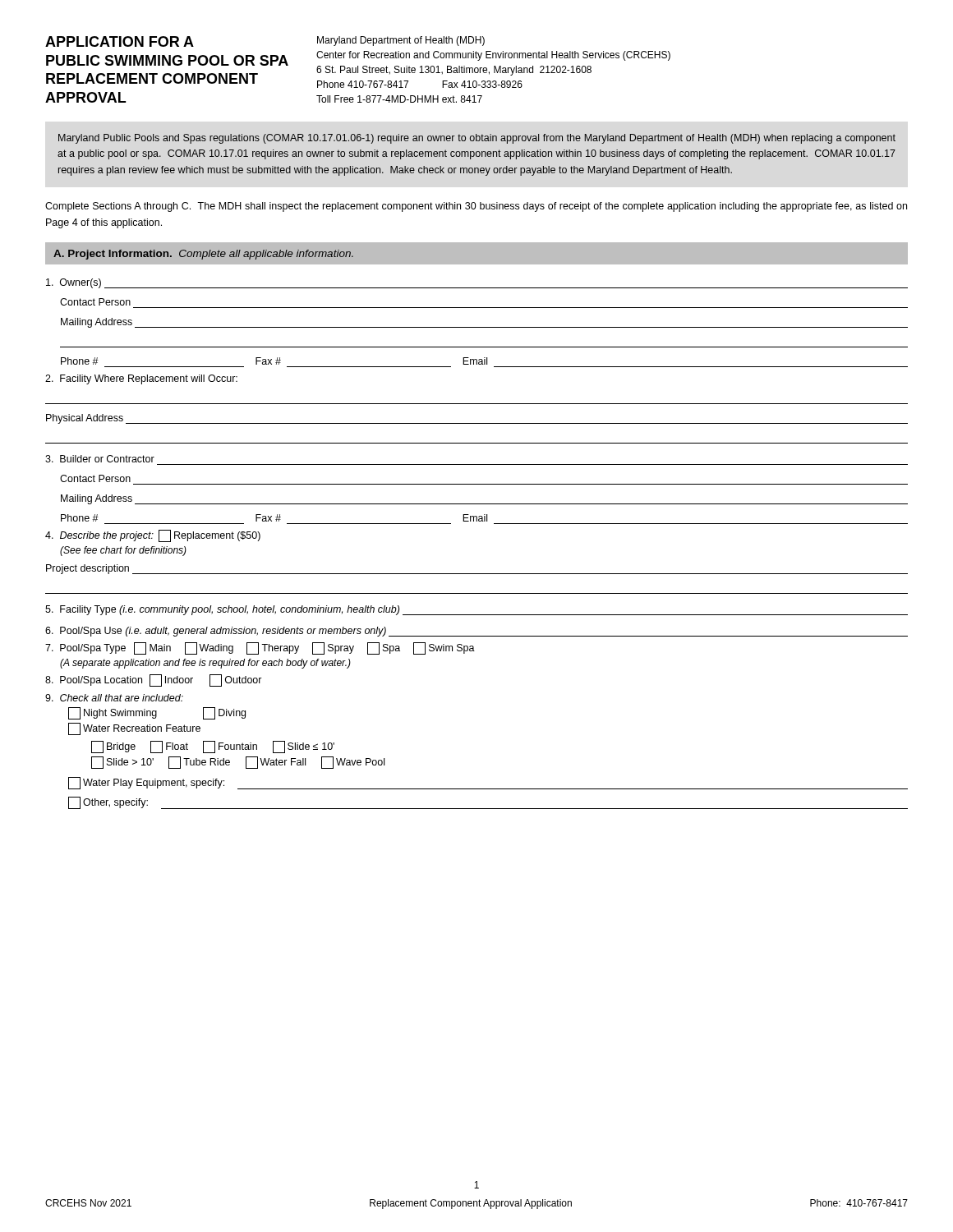This screenshot has height=1232, width=953.
Task: Find the section header with the text "A. Project Information. Complete"
Action: [204, 253]
